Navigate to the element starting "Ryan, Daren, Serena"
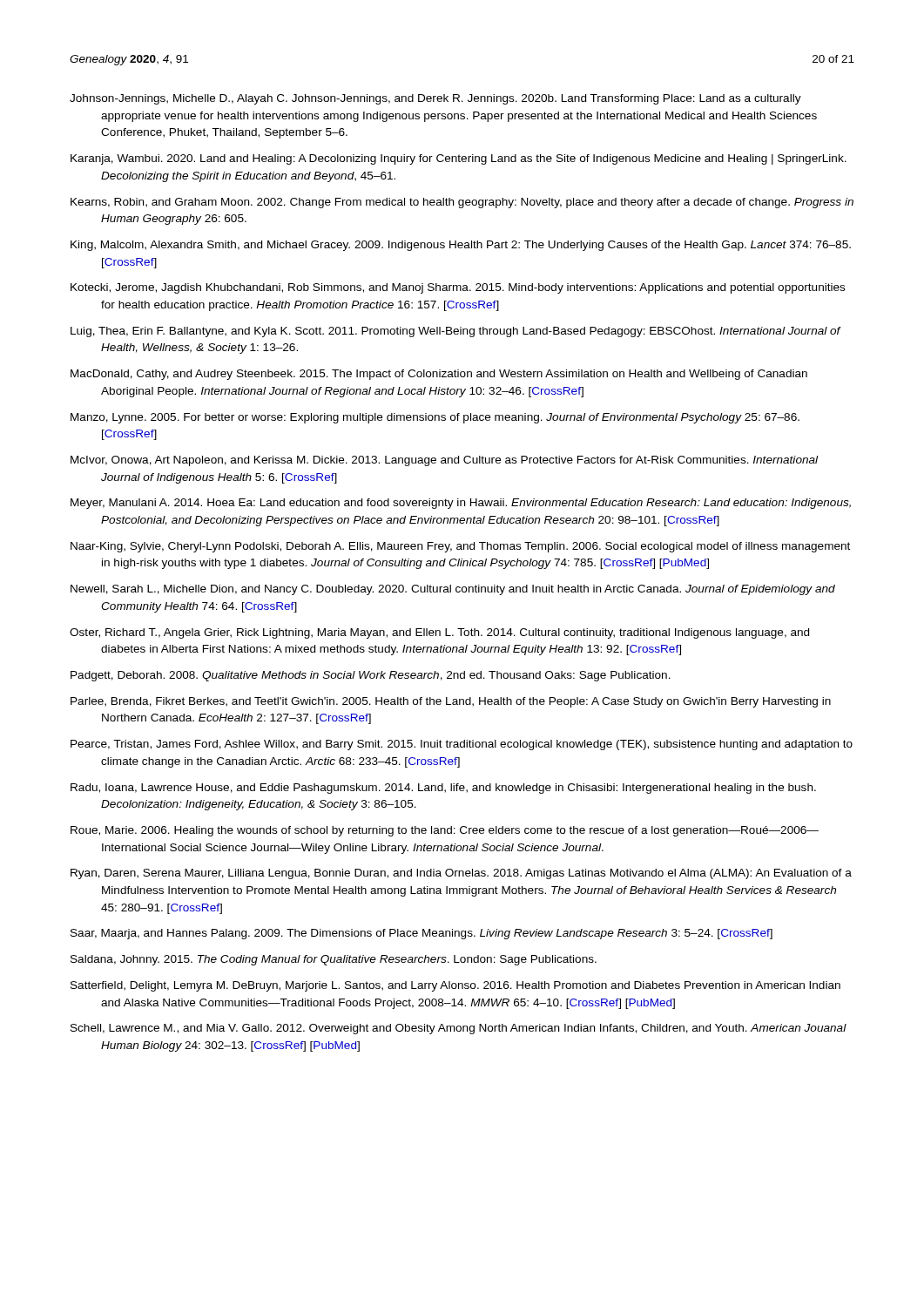 coord(462,890)
